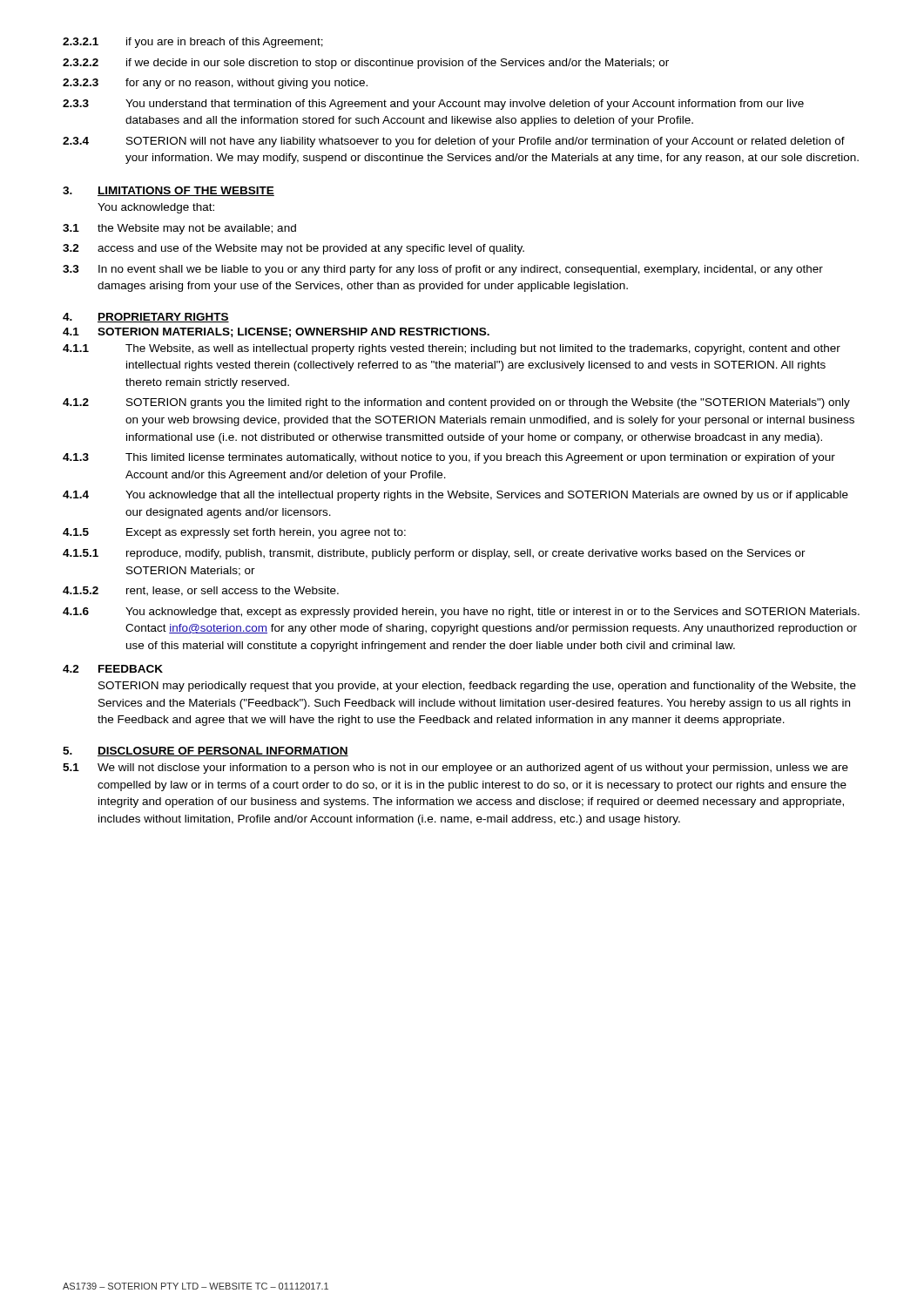Point to the block beginning "4.1.4 You acknowledge that all"

(462, 503)
